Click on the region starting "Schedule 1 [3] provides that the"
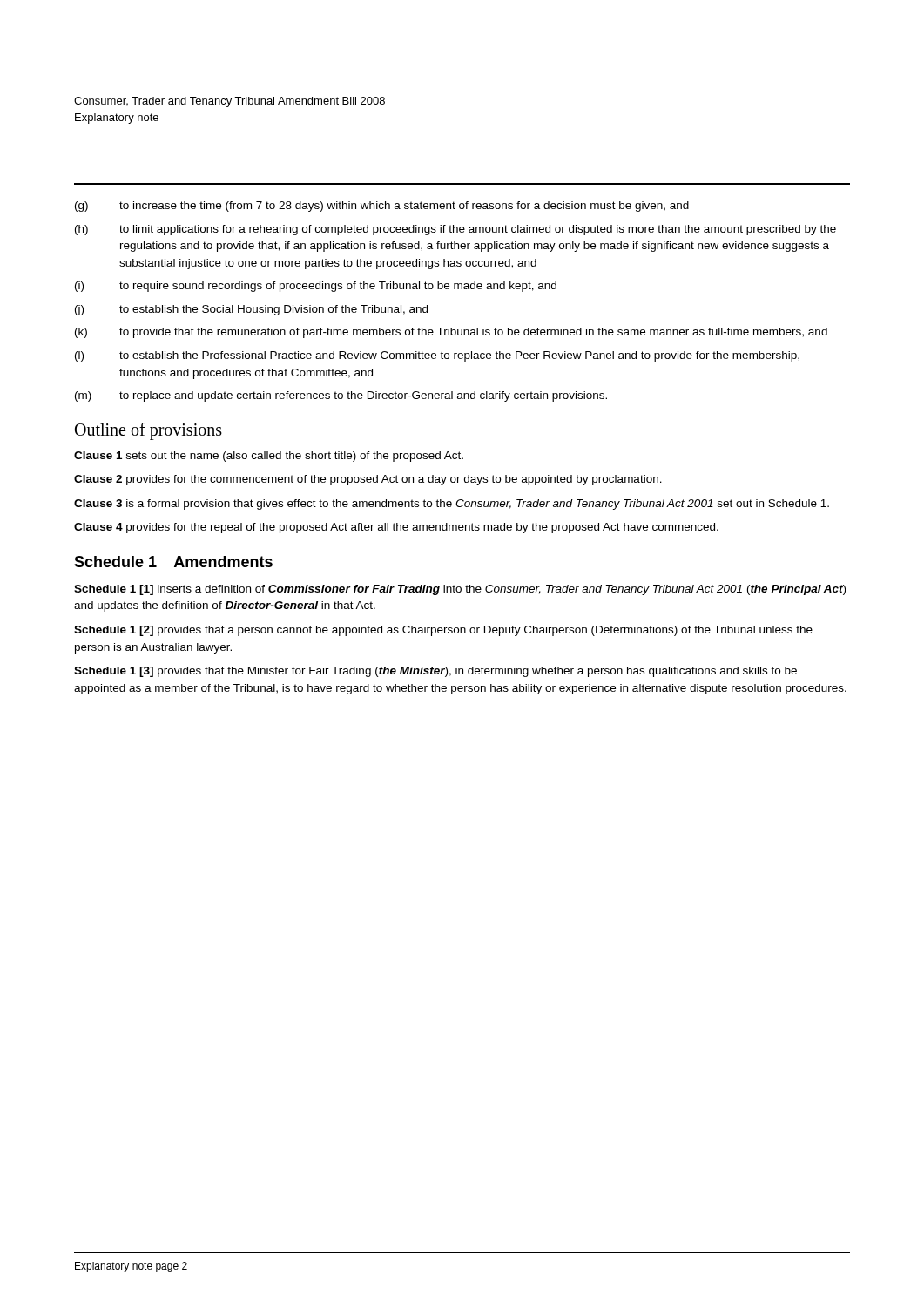Screen dimensions: 1307x924 click(461, 679)
